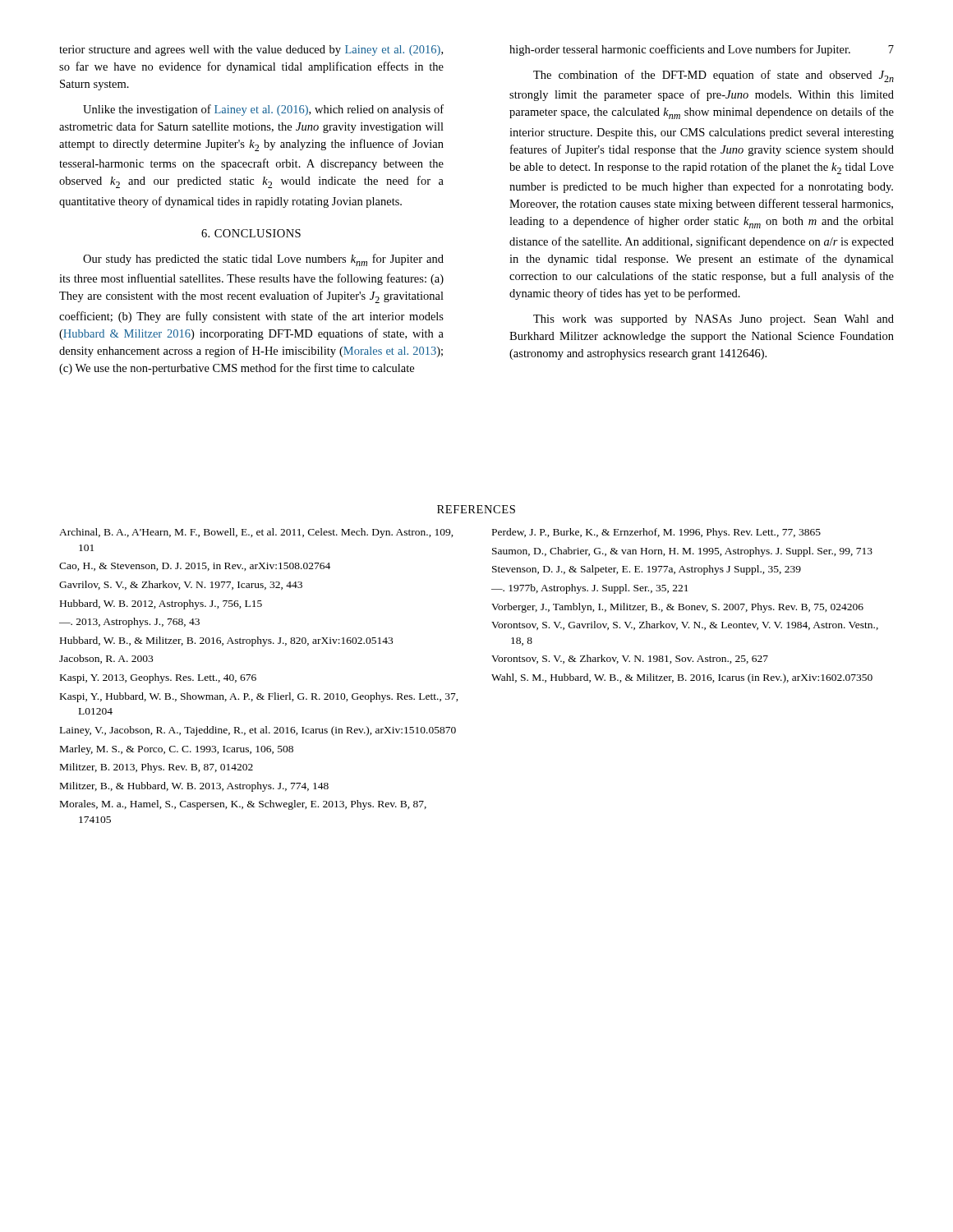Point to the block beginning "terior structure and agrees well with"
The image size is (953, 1232).
click(251, 126)
